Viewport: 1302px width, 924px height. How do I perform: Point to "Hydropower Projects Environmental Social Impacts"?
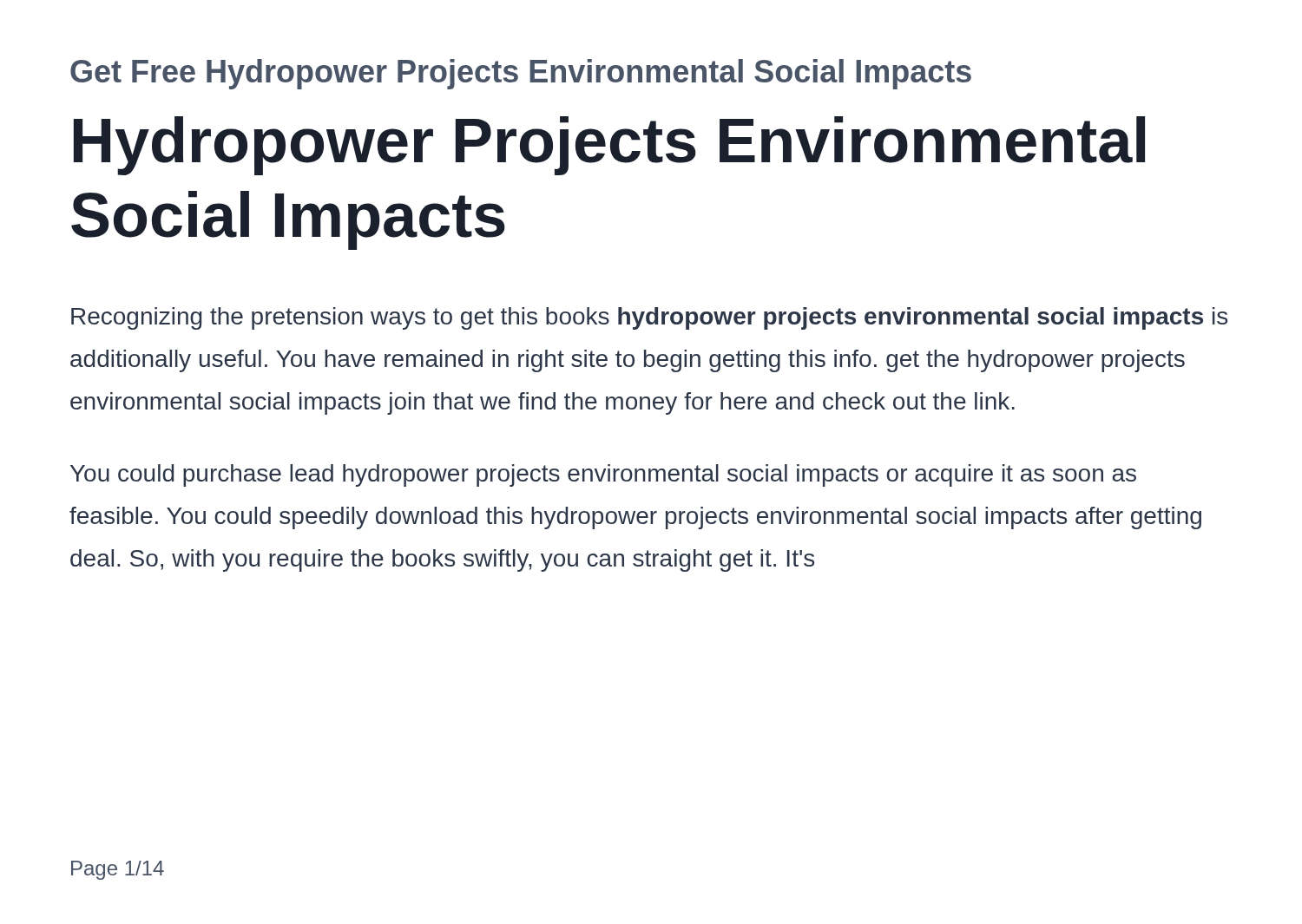(x=609, y=178)
